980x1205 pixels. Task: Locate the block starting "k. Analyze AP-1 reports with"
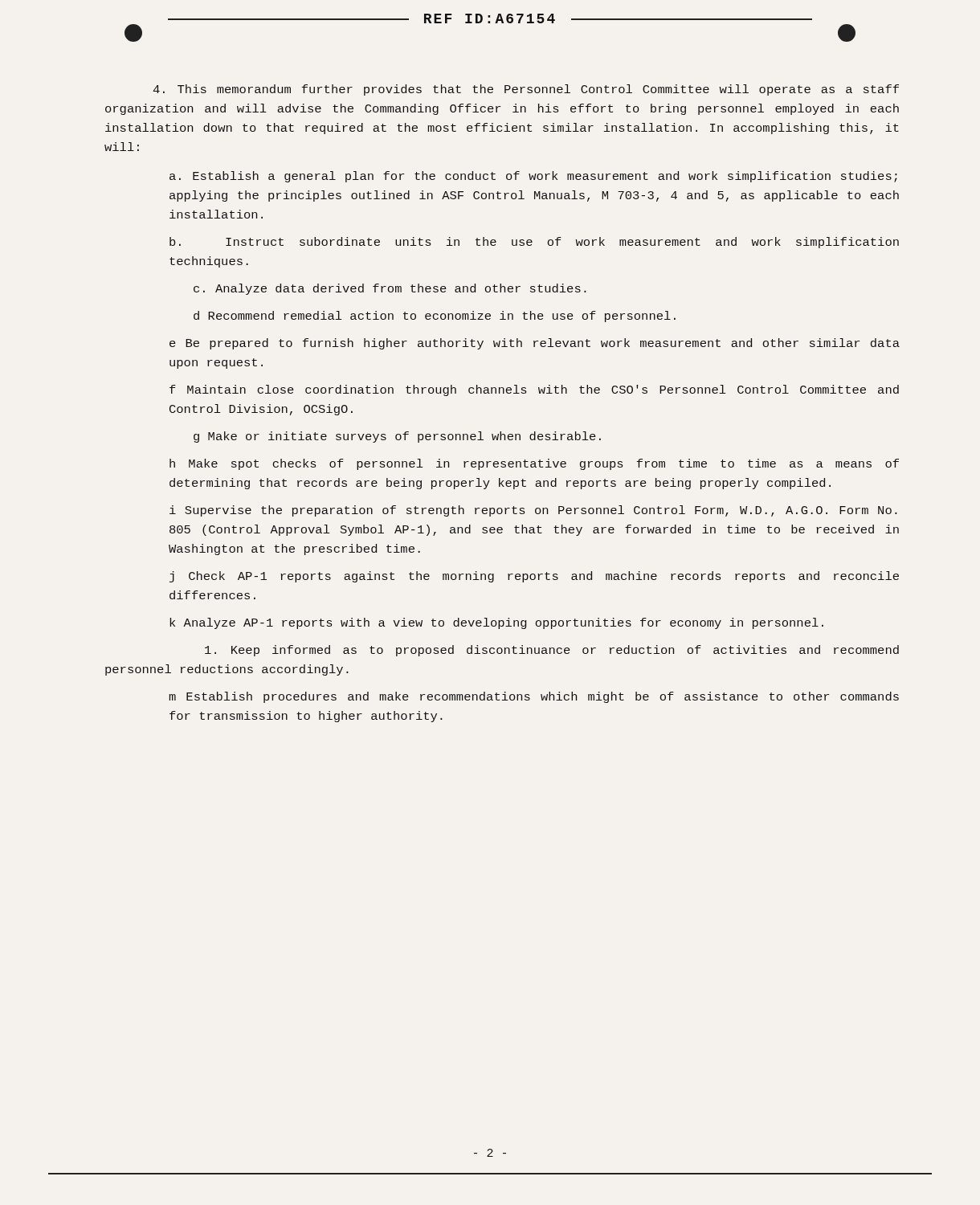point(497,624)
